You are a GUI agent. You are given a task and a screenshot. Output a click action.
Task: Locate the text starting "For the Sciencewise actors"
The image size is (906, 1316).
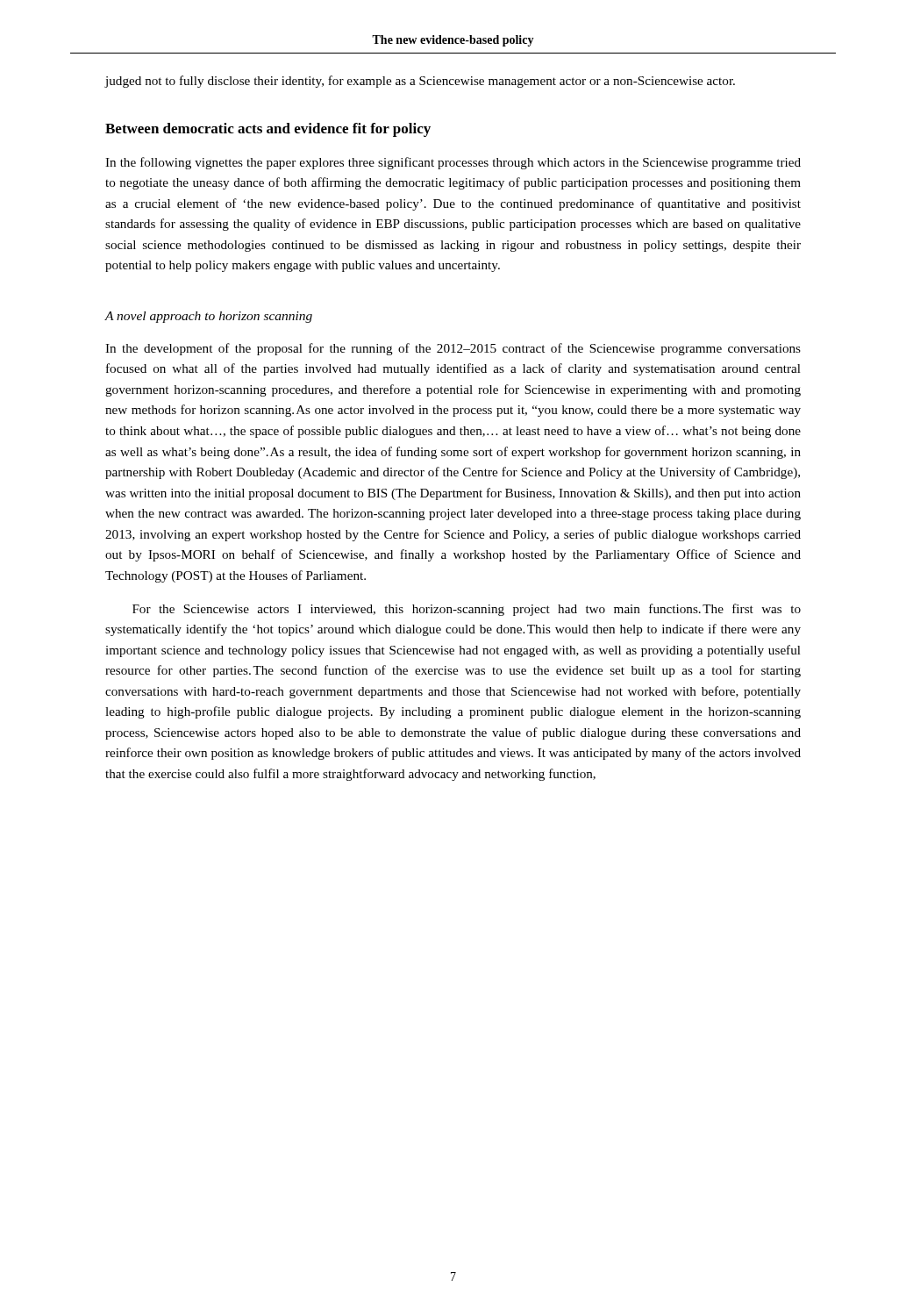[x=453, y=691]
